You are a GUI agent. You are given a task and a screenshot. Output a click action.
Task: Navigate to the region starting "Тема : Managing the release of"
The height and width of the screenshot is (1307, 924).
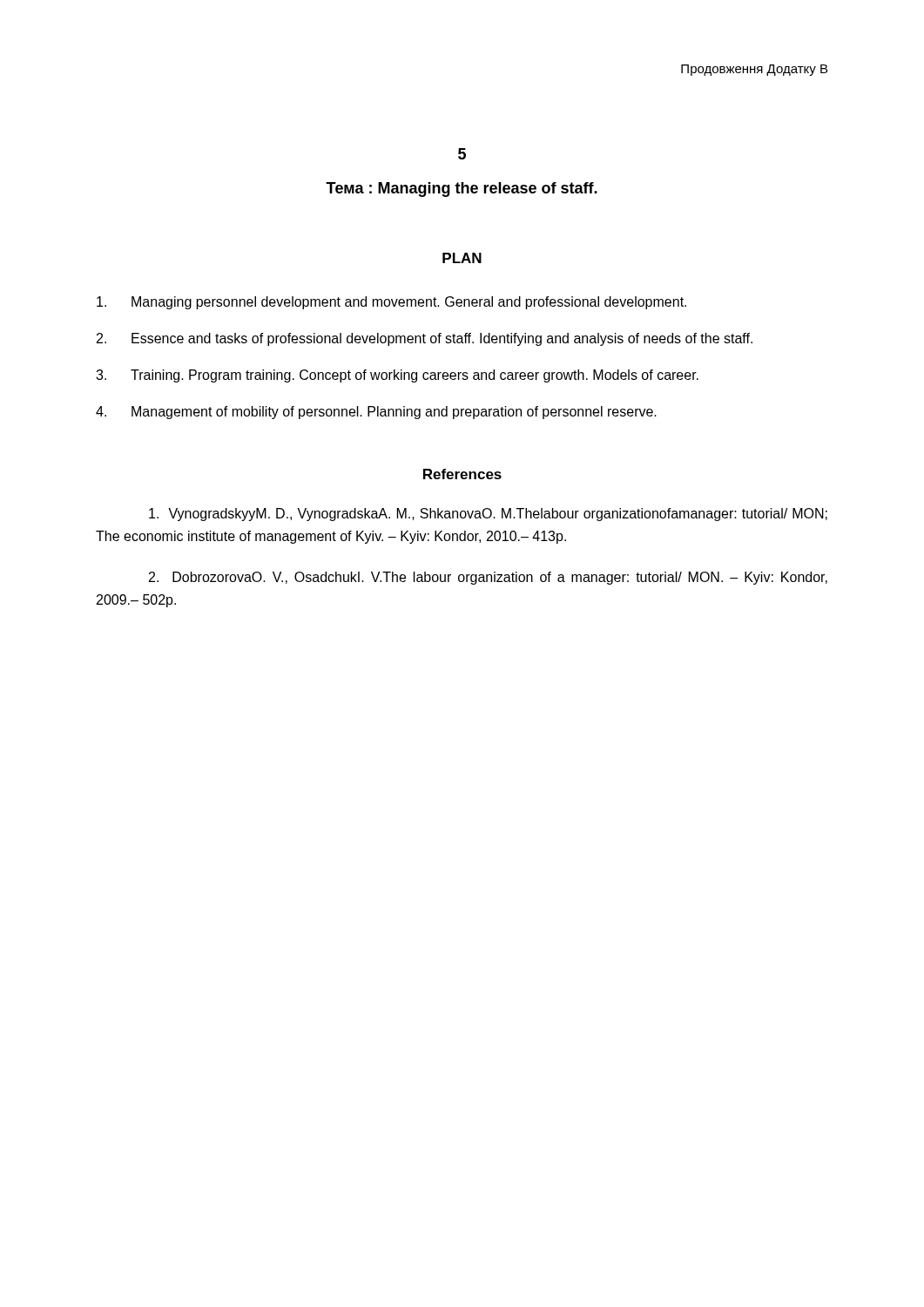(462, 188)
